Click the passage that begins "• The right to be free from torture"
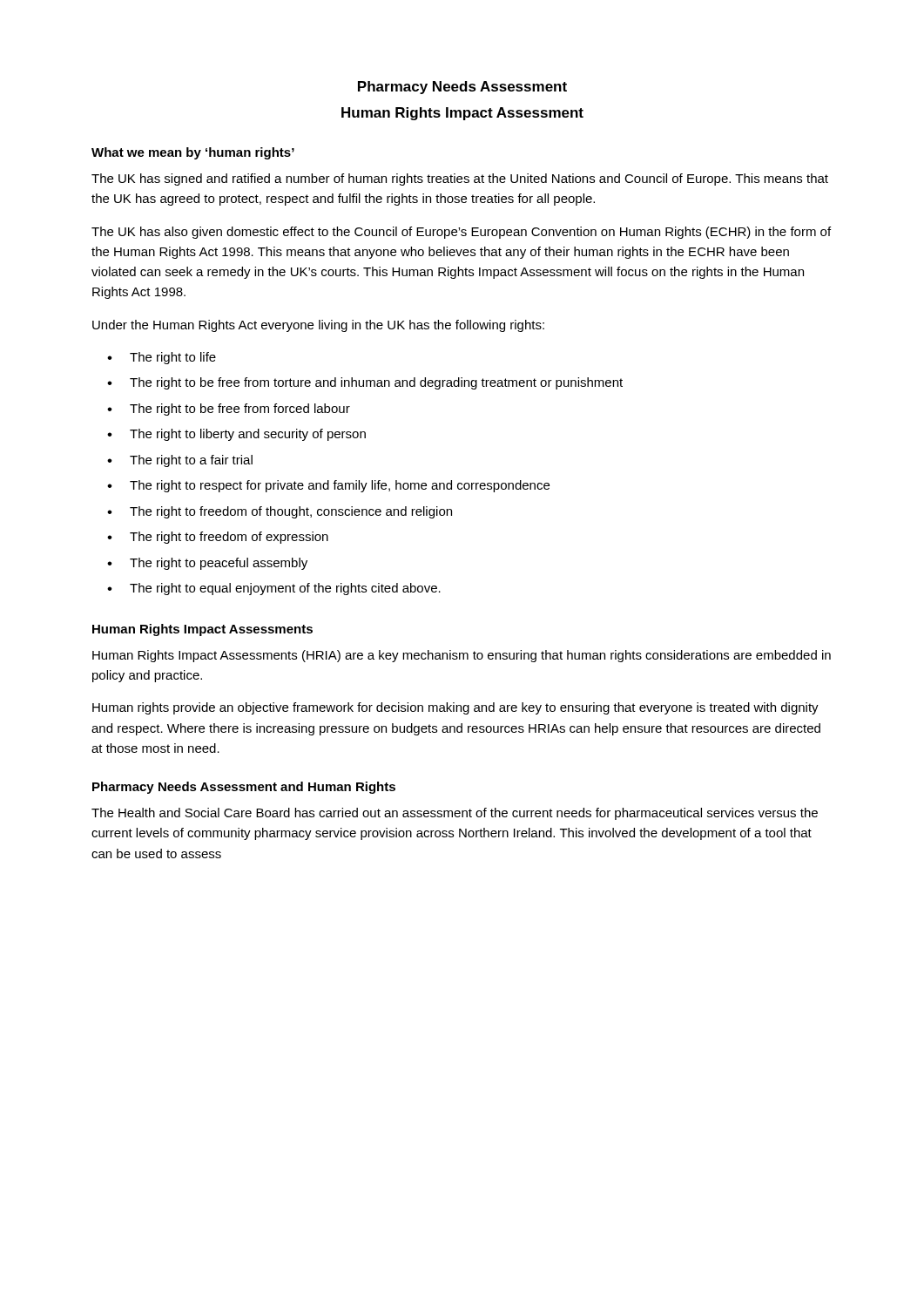 click(x=470, y=383)
